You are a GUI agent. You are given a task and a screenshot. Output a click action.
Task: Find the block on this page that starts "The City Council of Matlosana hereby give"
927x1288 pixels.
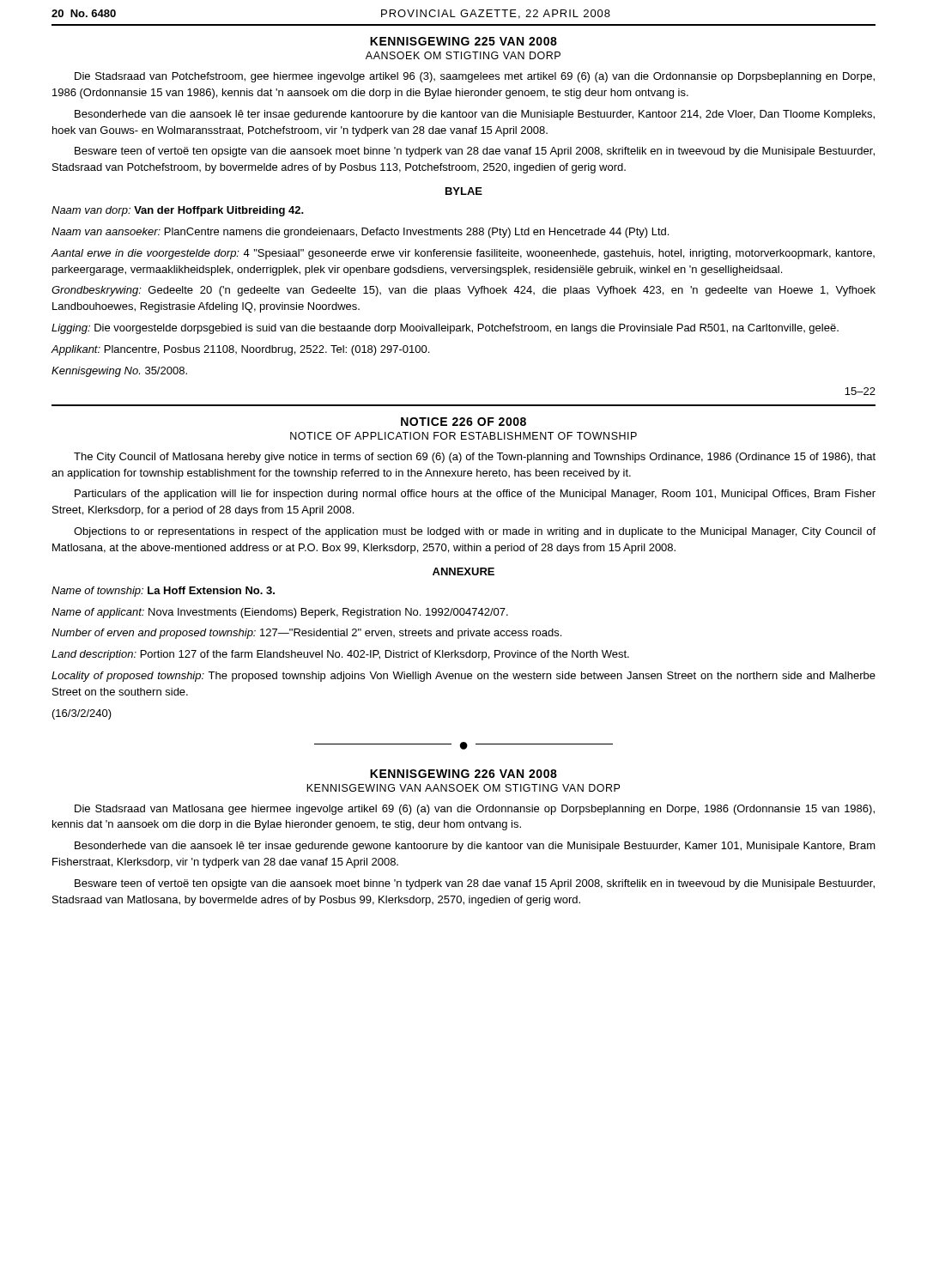click(x=464, y=464)
